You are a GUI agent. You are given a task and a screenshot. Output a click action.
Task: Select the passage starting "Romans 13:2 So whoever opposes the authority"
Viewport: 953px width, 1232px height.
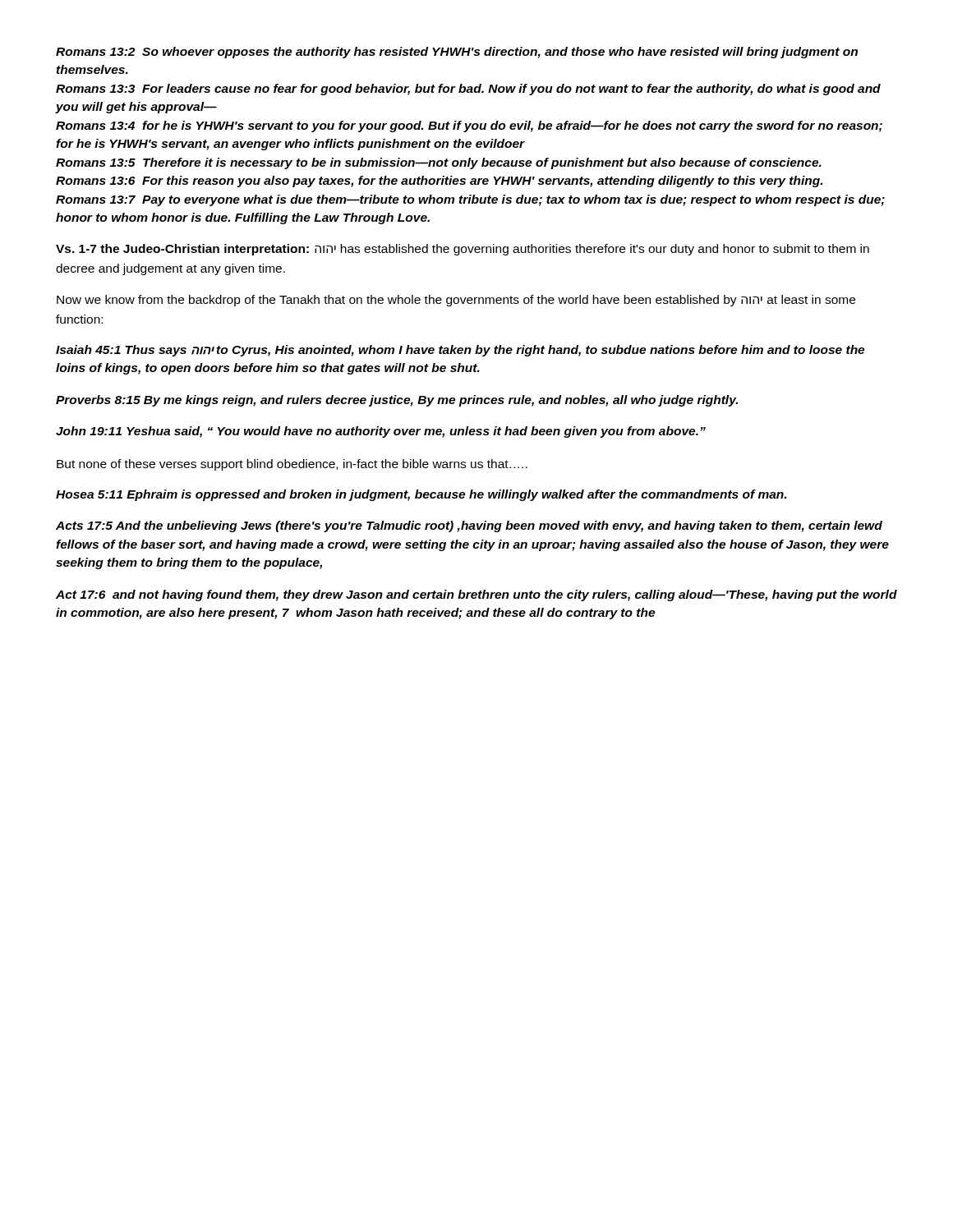pyautogui.click(x=476, y=135)
